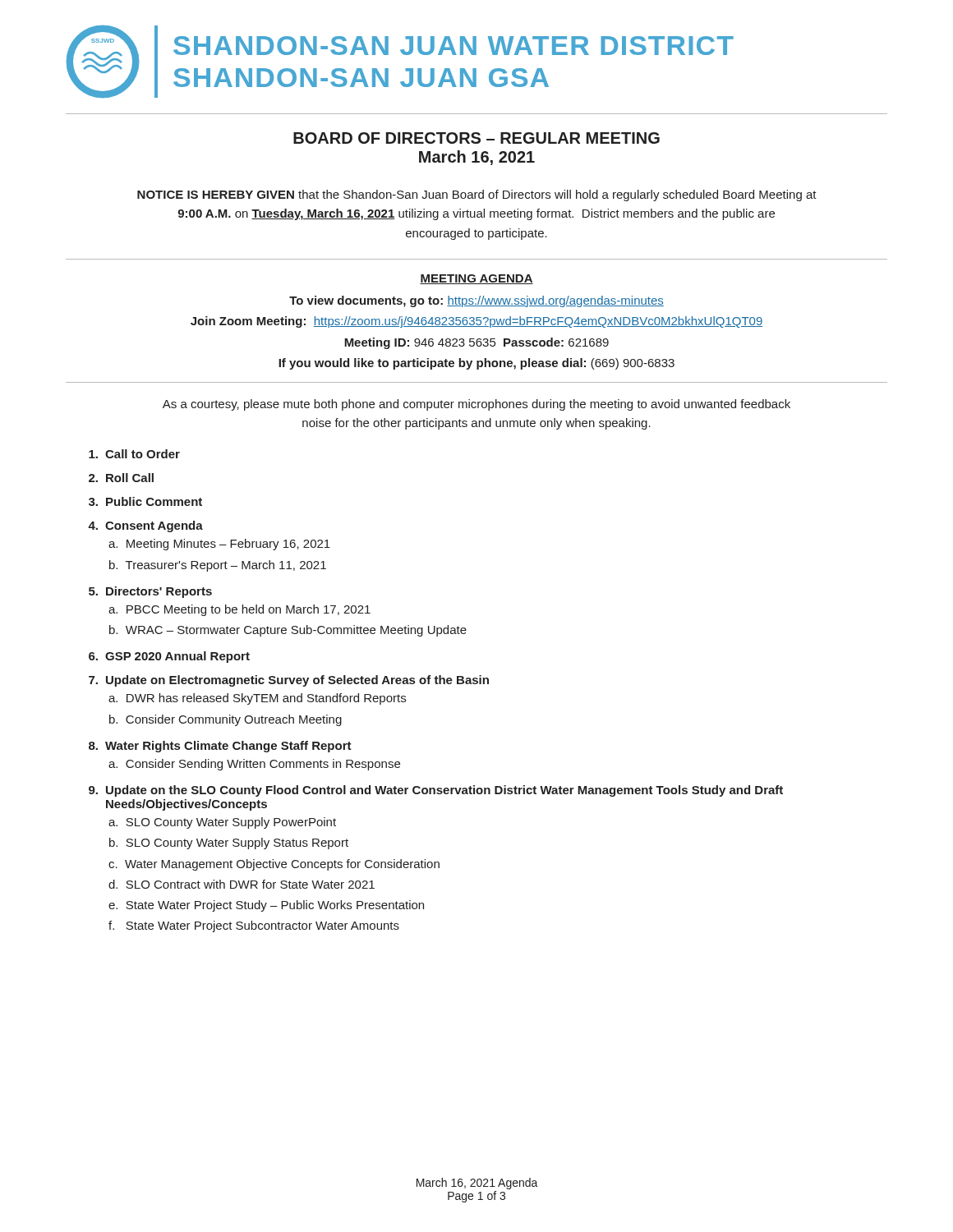
Task: Find the title that says "BOARD OF DIRECTORS – REGULAR MEETING"
Action: tap(476, 148)
